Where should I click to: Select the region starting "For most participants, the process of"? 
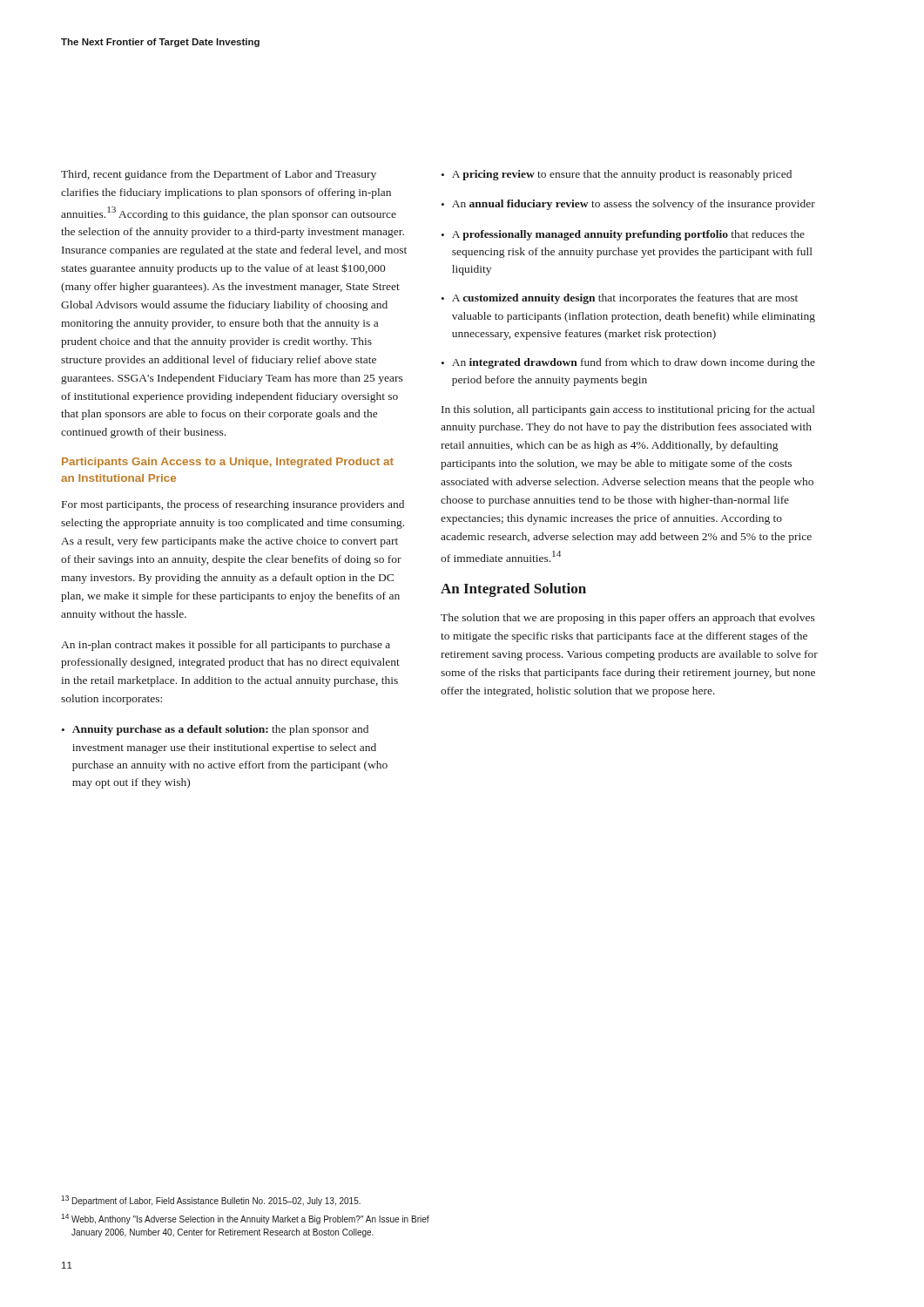[233, 559]
